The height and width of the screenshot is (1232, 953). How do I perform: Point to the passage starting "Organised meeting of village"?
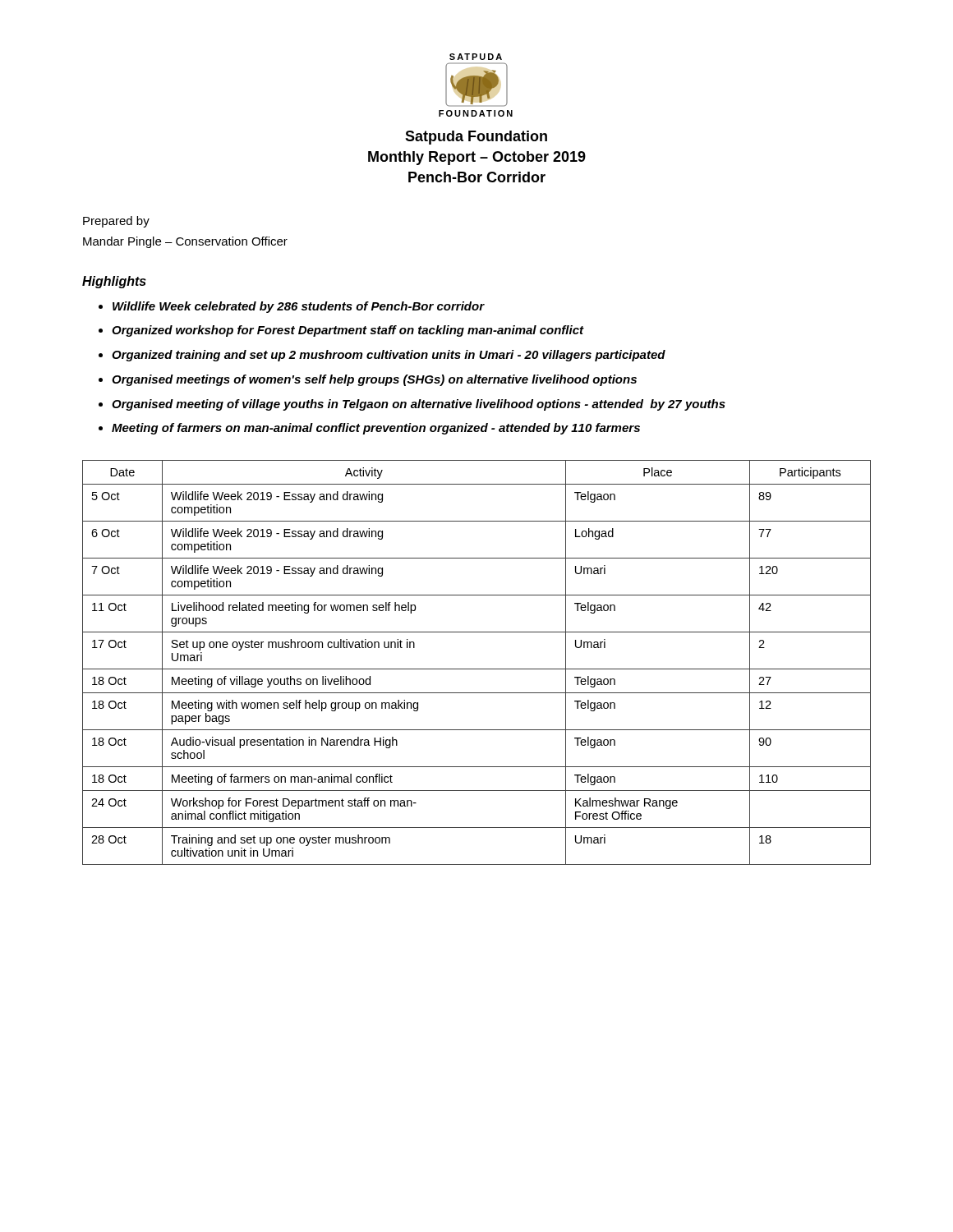[419, 403]
